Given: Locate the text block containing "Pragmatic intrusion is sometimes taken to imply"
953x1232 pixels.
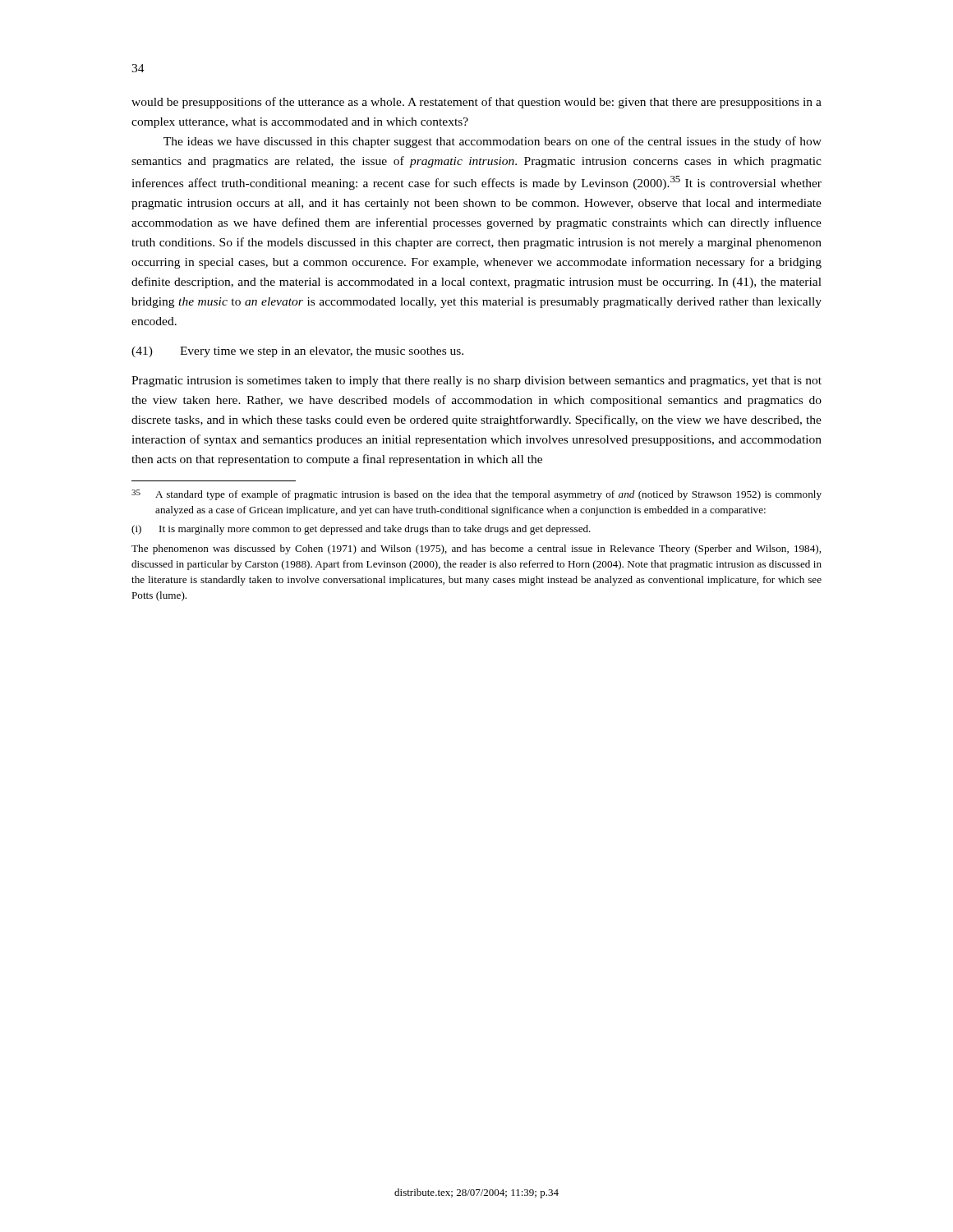Looking at the screenshot, I should [476, 420].
